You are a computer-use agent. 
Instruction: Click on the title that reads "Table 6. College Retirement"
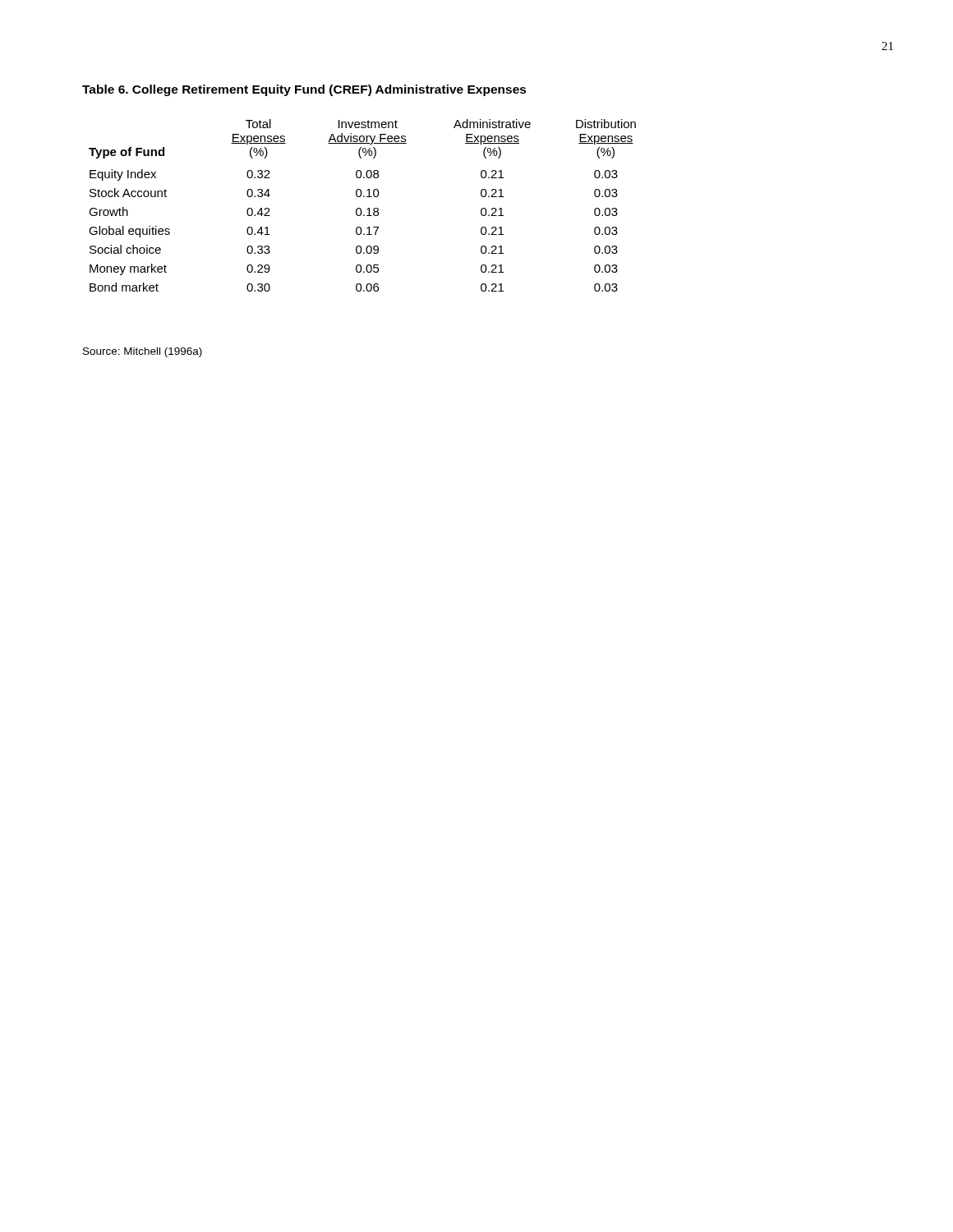(304, 89)
